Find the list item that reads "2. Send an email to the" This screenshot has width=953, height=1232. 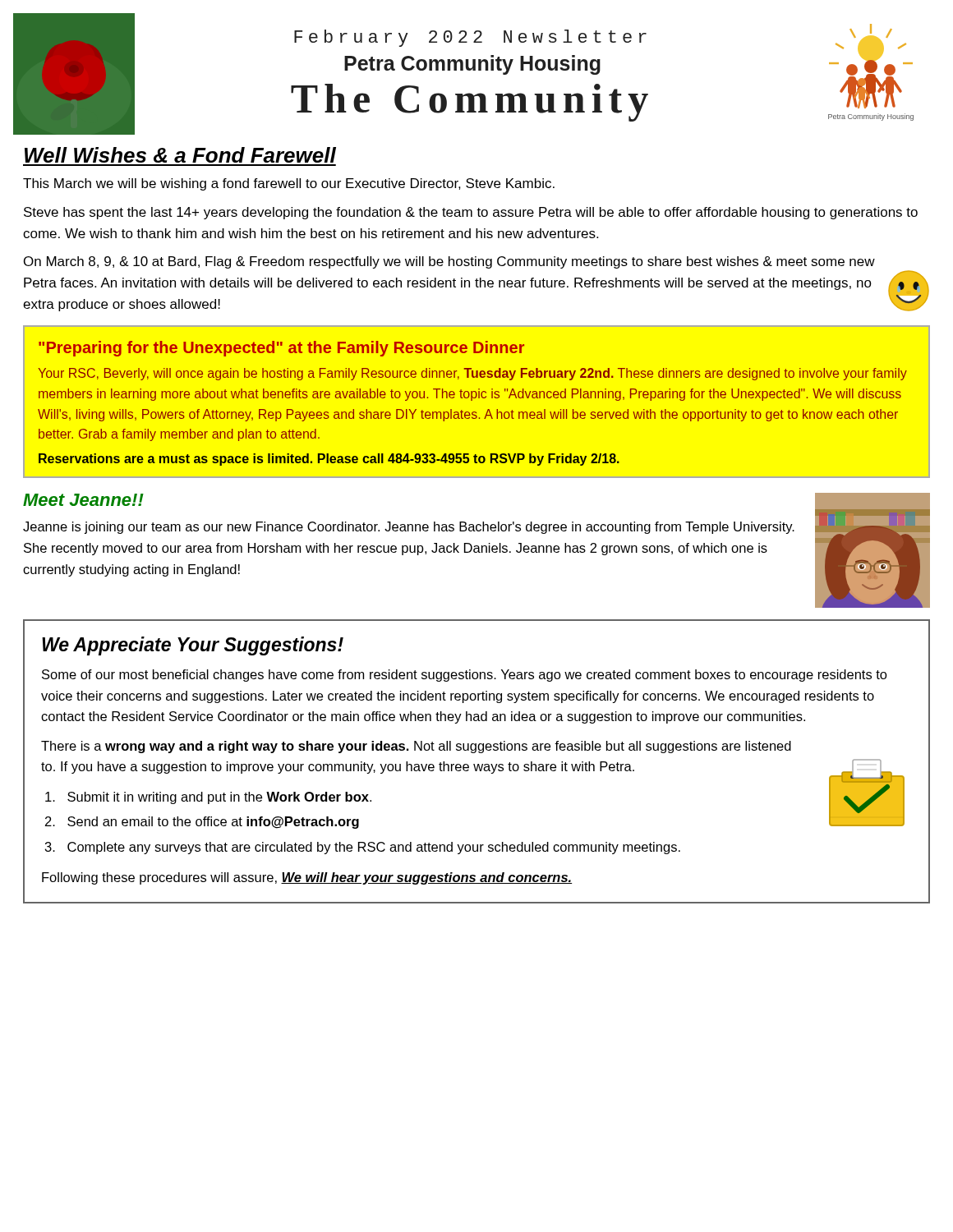click(202, 822)
